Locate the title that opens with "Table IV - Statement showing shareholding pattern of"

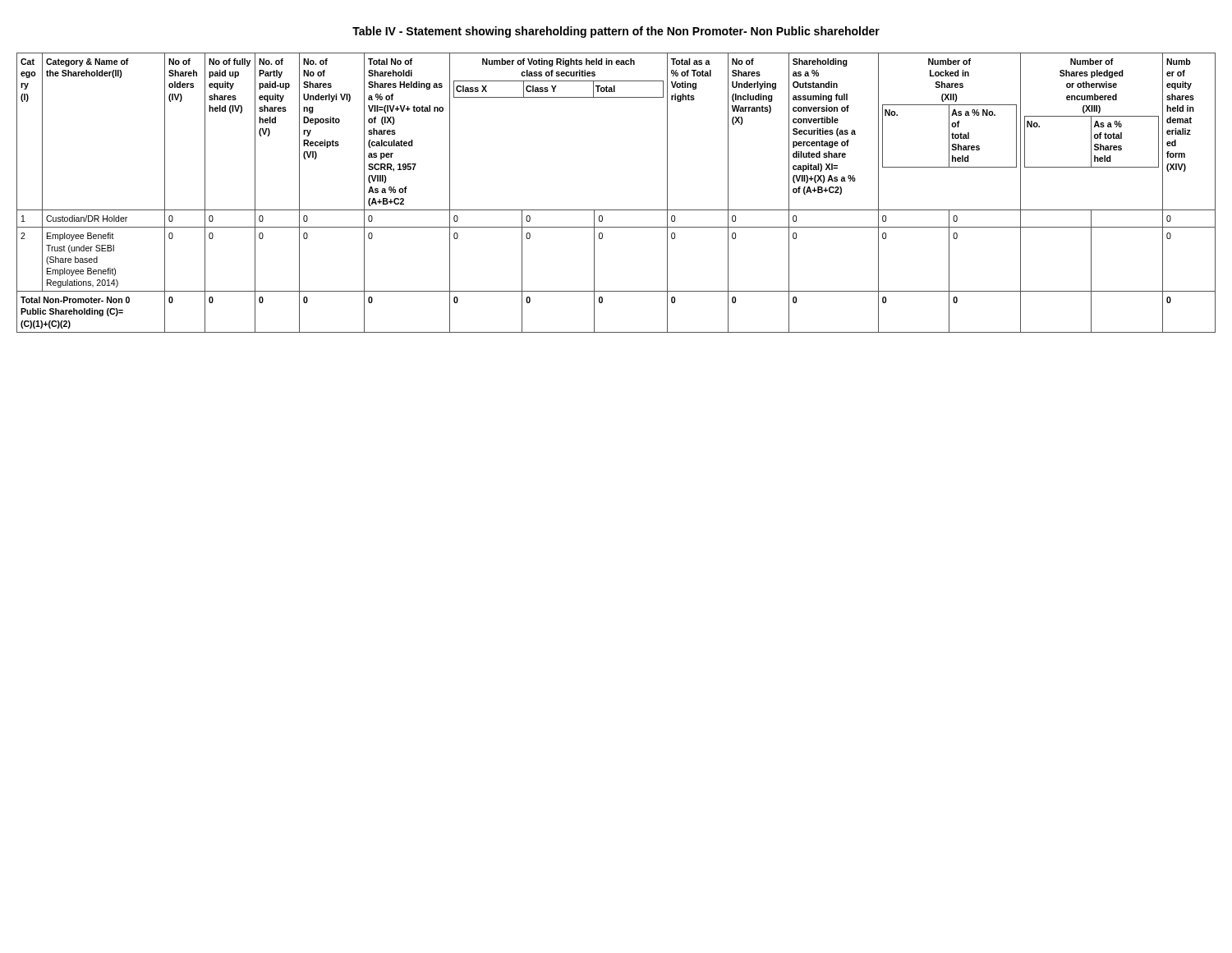click(616, 31)
